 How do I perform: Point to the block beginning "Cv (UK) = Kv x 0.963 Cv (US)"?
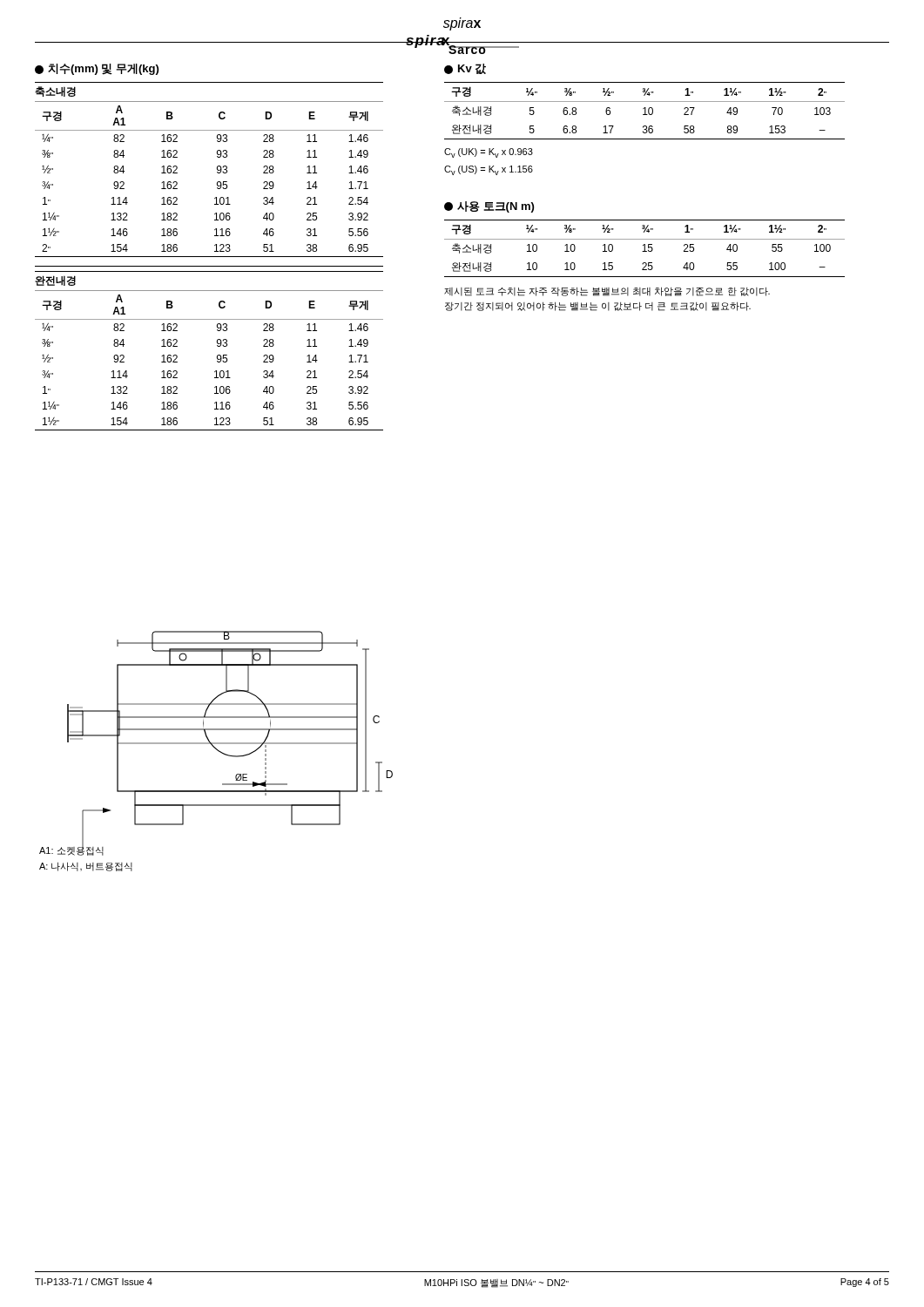pos(488,162)
